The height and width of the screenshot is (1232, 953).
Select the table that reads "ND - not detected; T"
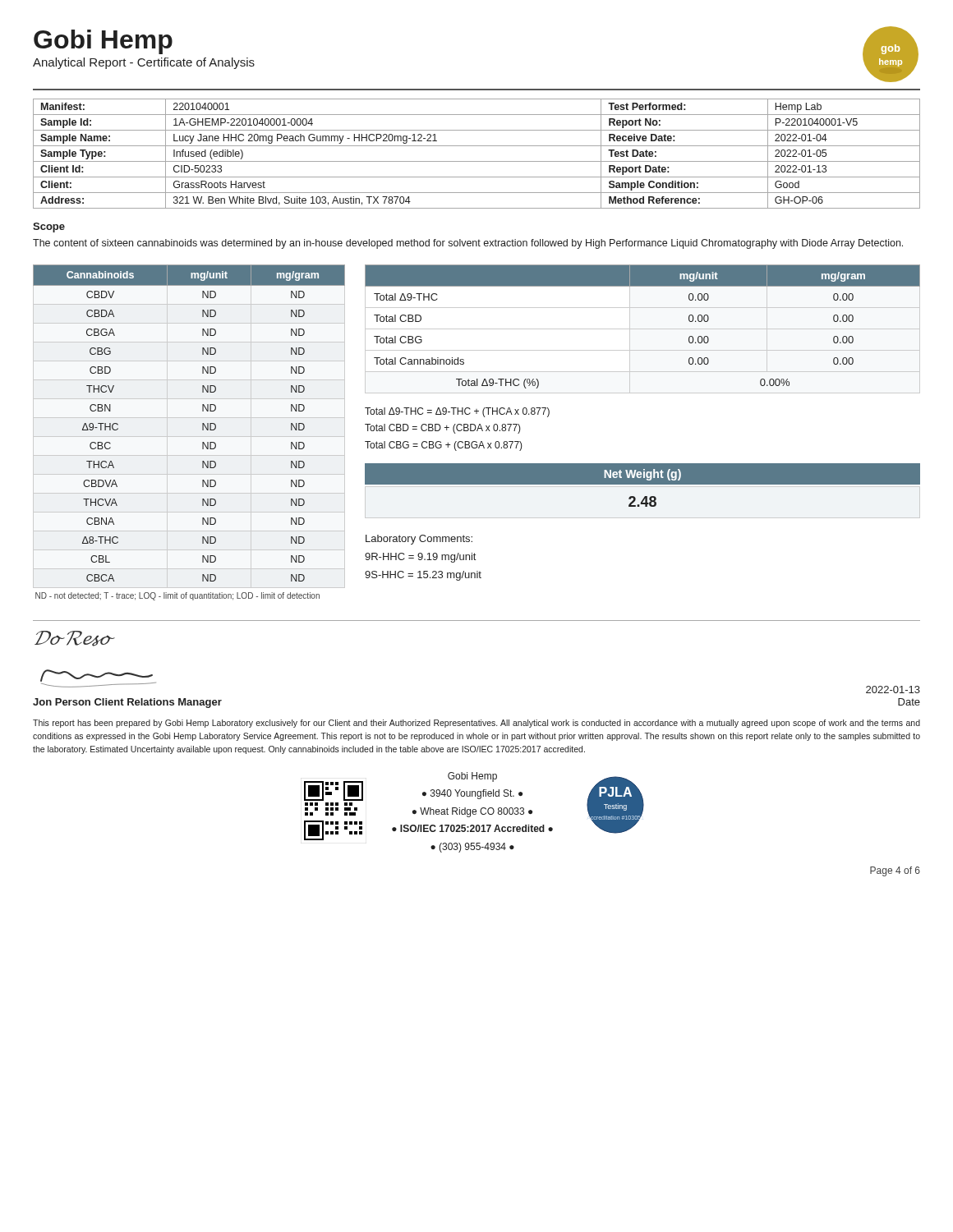[189, 434]
